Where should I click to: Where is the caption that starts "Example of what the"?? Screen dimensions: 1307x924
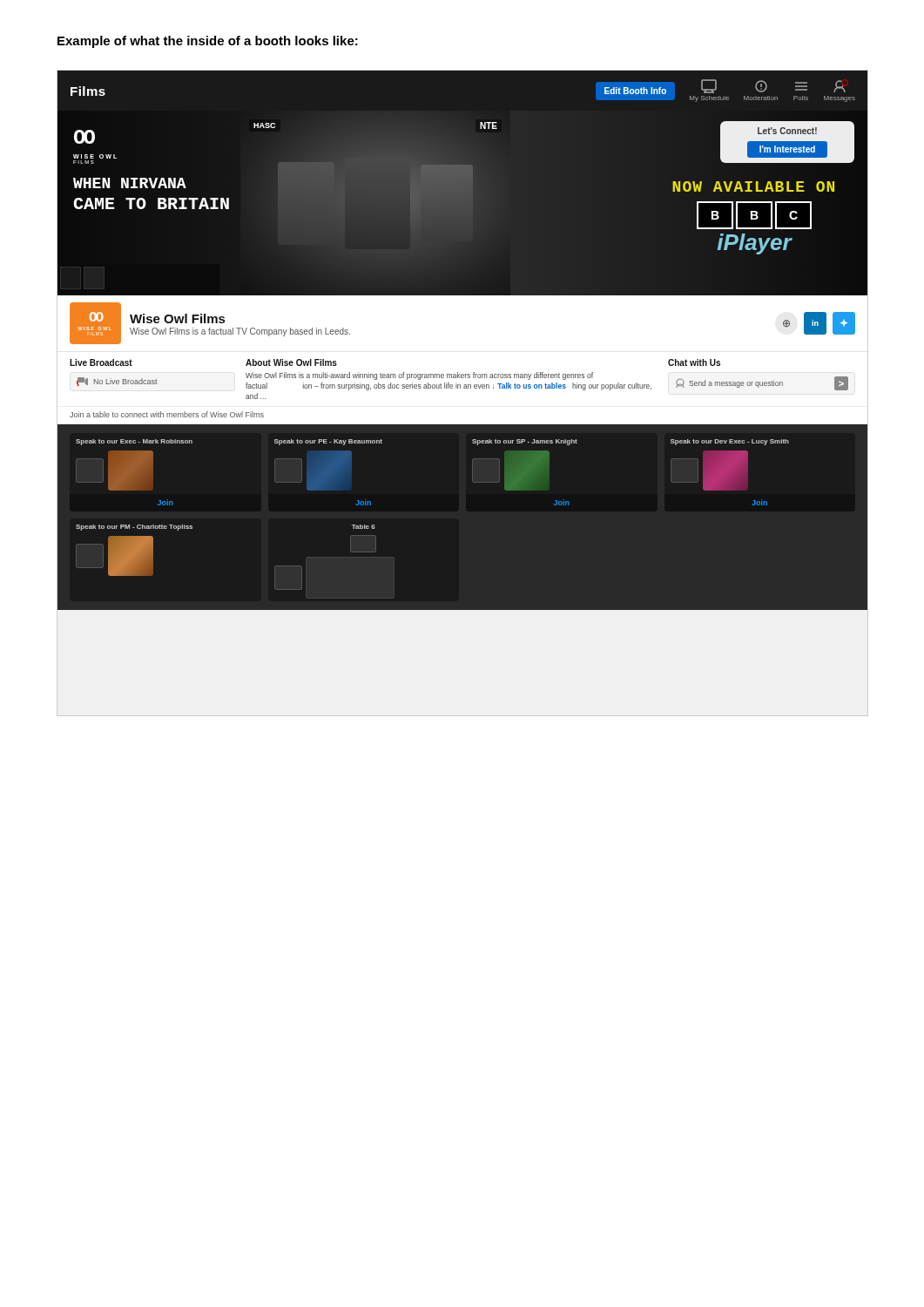click(208, 41)
